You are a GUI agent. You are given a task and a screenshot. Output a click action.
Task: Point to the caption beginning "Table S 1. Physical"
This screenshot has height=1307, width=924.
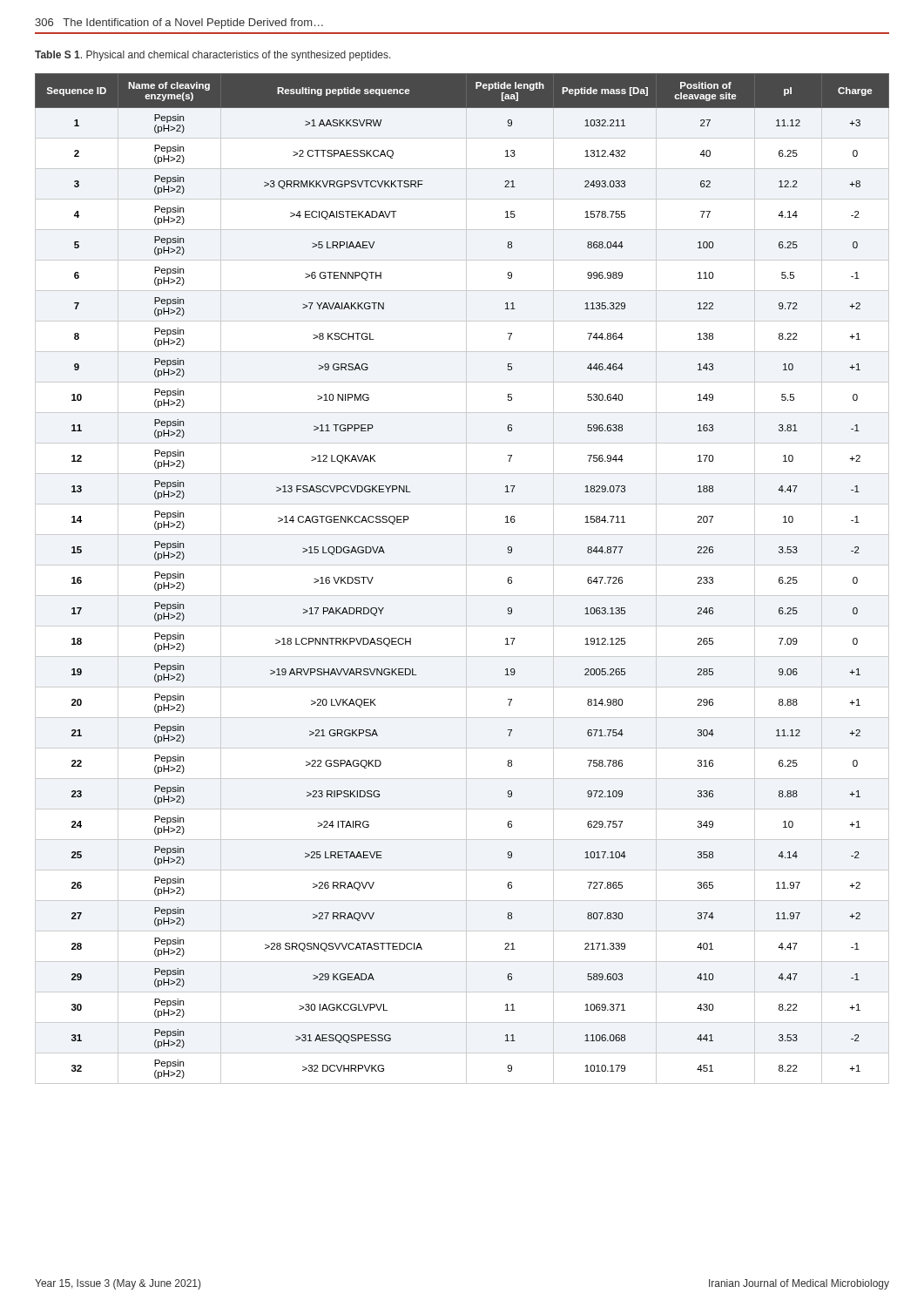click(x=213, y=55)
